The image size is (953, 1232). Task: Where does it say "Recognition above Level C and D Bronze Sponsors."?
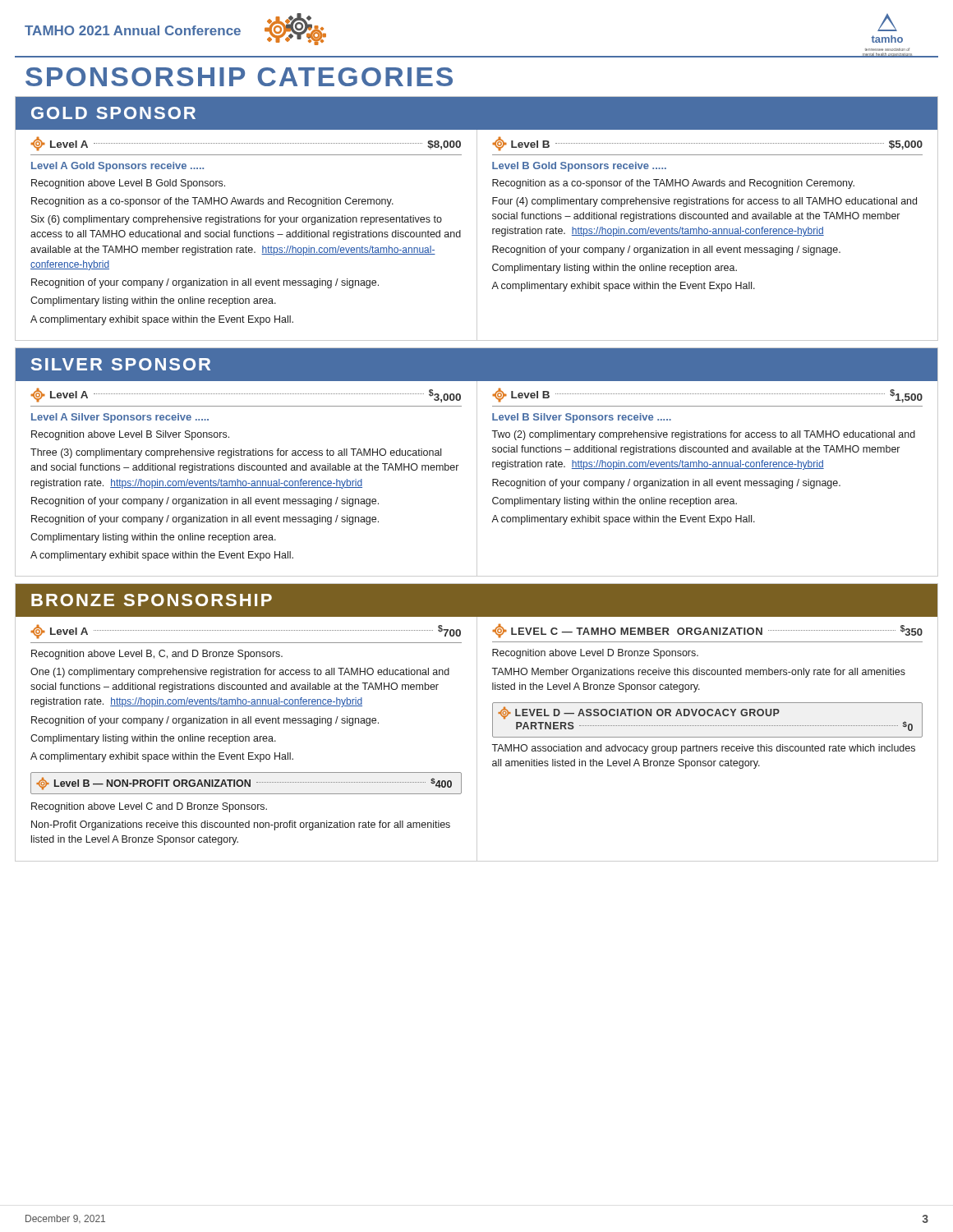149,807
